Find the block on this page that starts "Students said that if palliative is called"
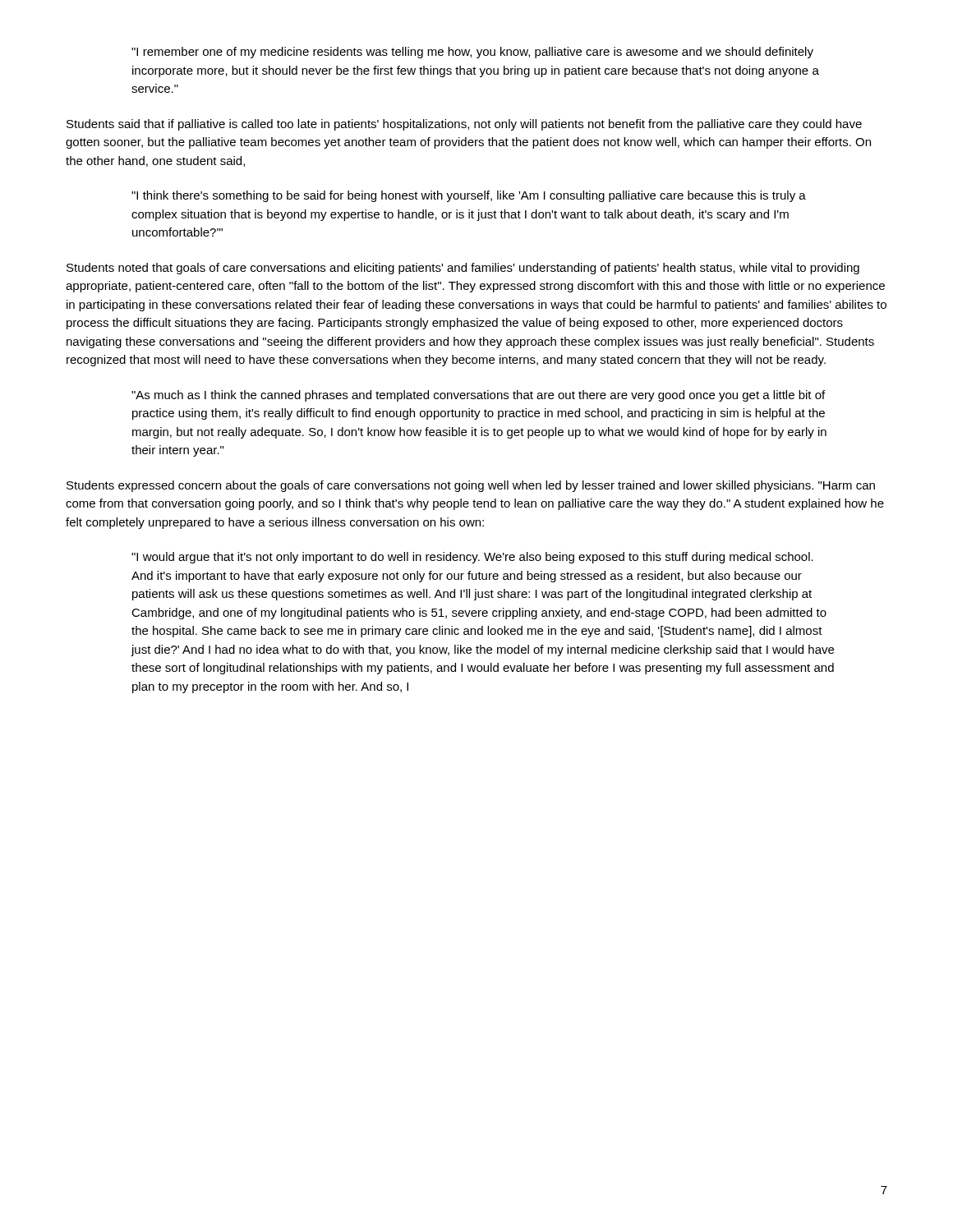The width and height of the screenshot is (953, 1232). (469, 142)
